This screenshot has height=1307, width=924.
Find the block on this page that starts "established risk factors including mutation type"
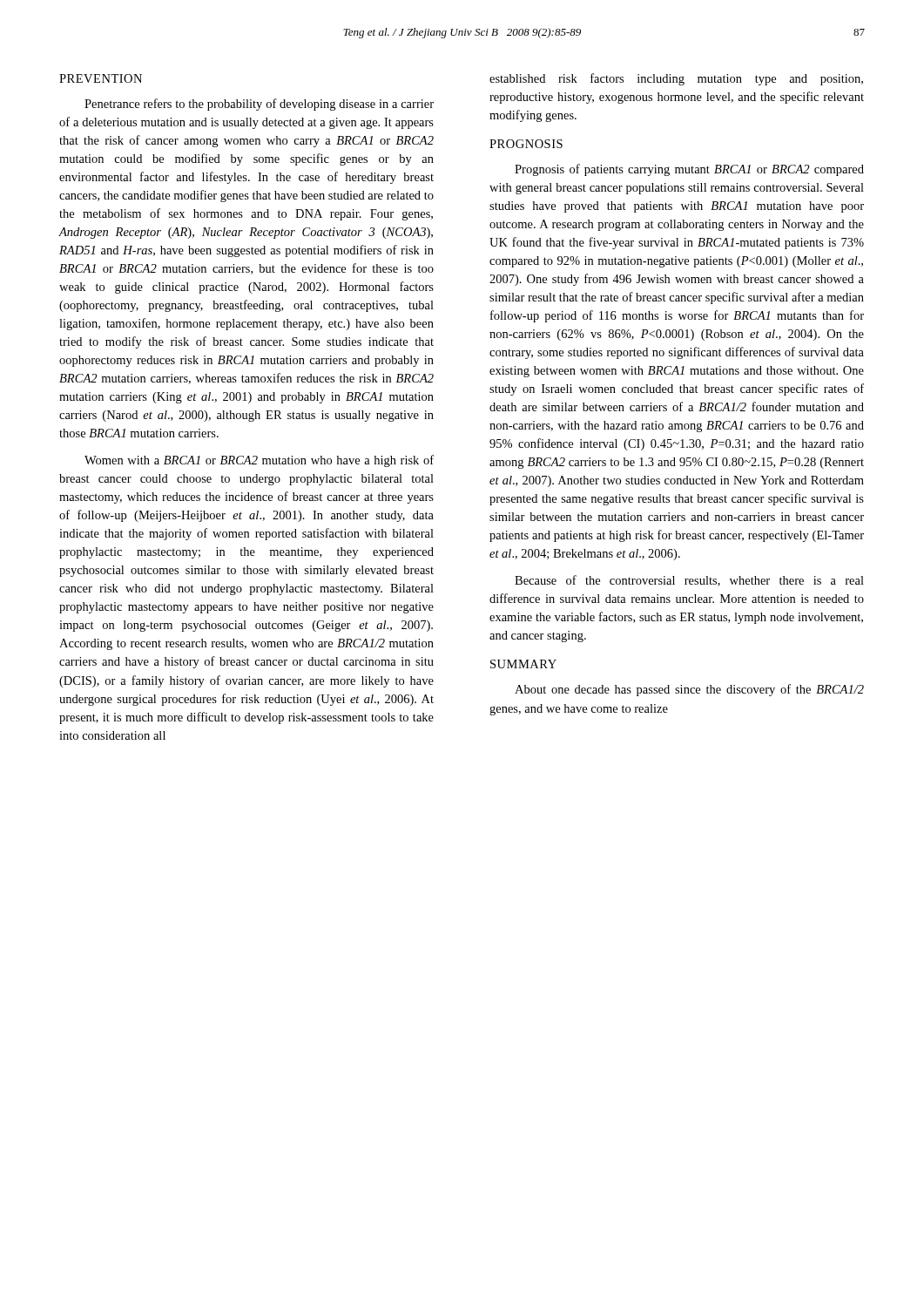[677, 97]
